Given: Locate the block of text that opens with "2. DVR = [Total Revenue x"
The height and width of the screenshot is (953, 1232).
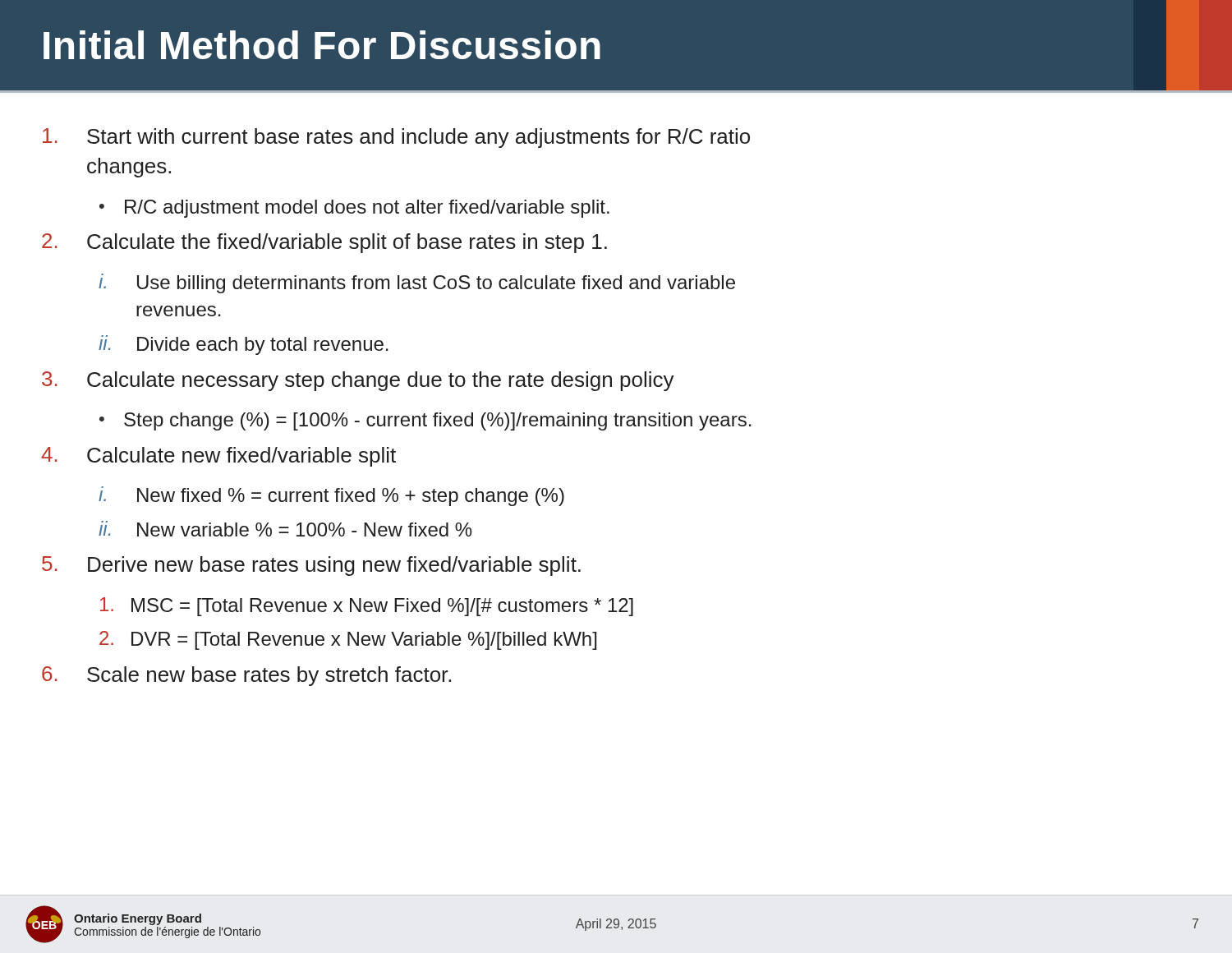Looking at the screenshot, I should tap(348, 639).
